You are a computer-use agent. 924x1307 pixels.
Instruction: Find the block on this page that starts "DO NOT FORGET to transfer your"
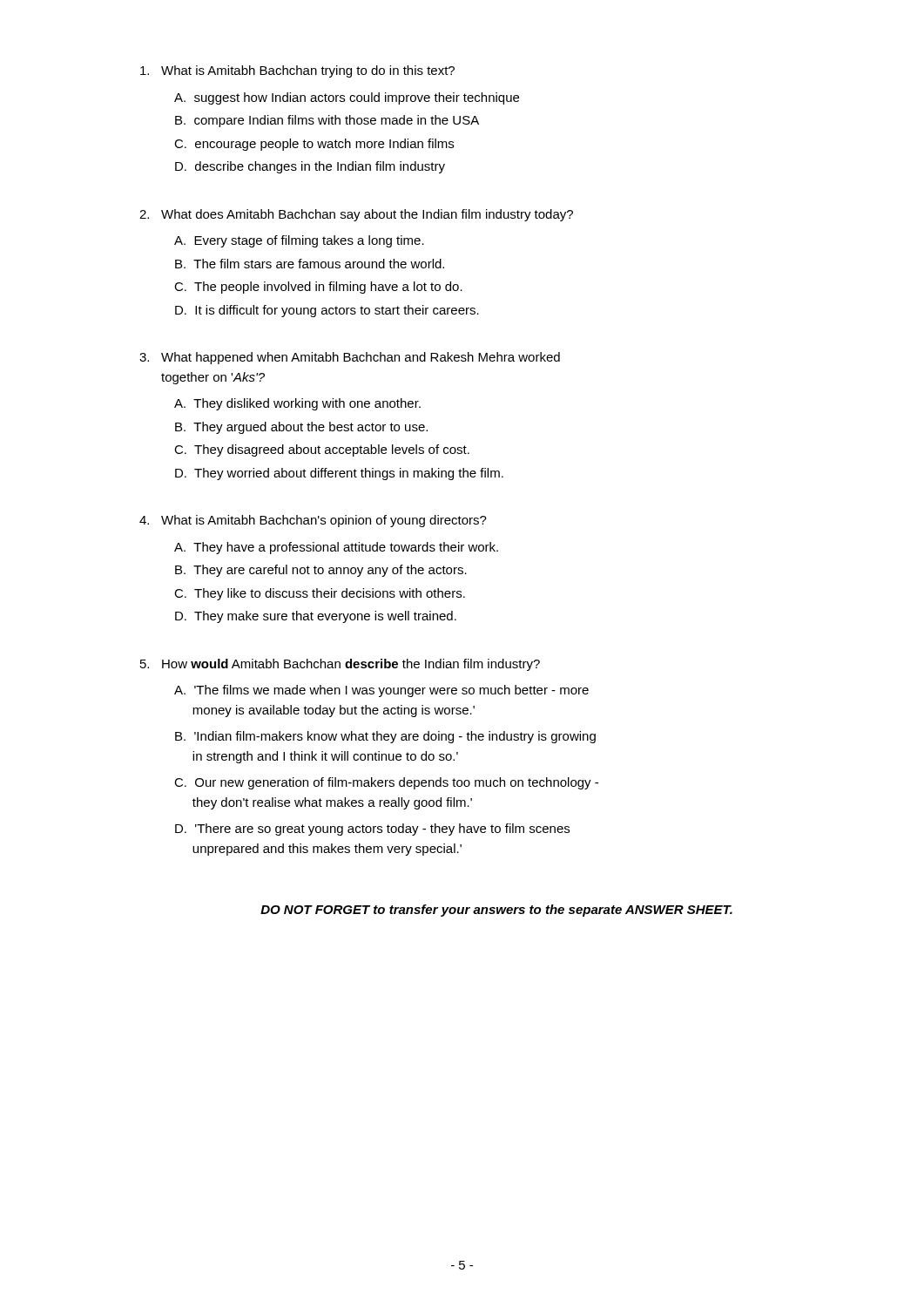click(x=497, y=909)
